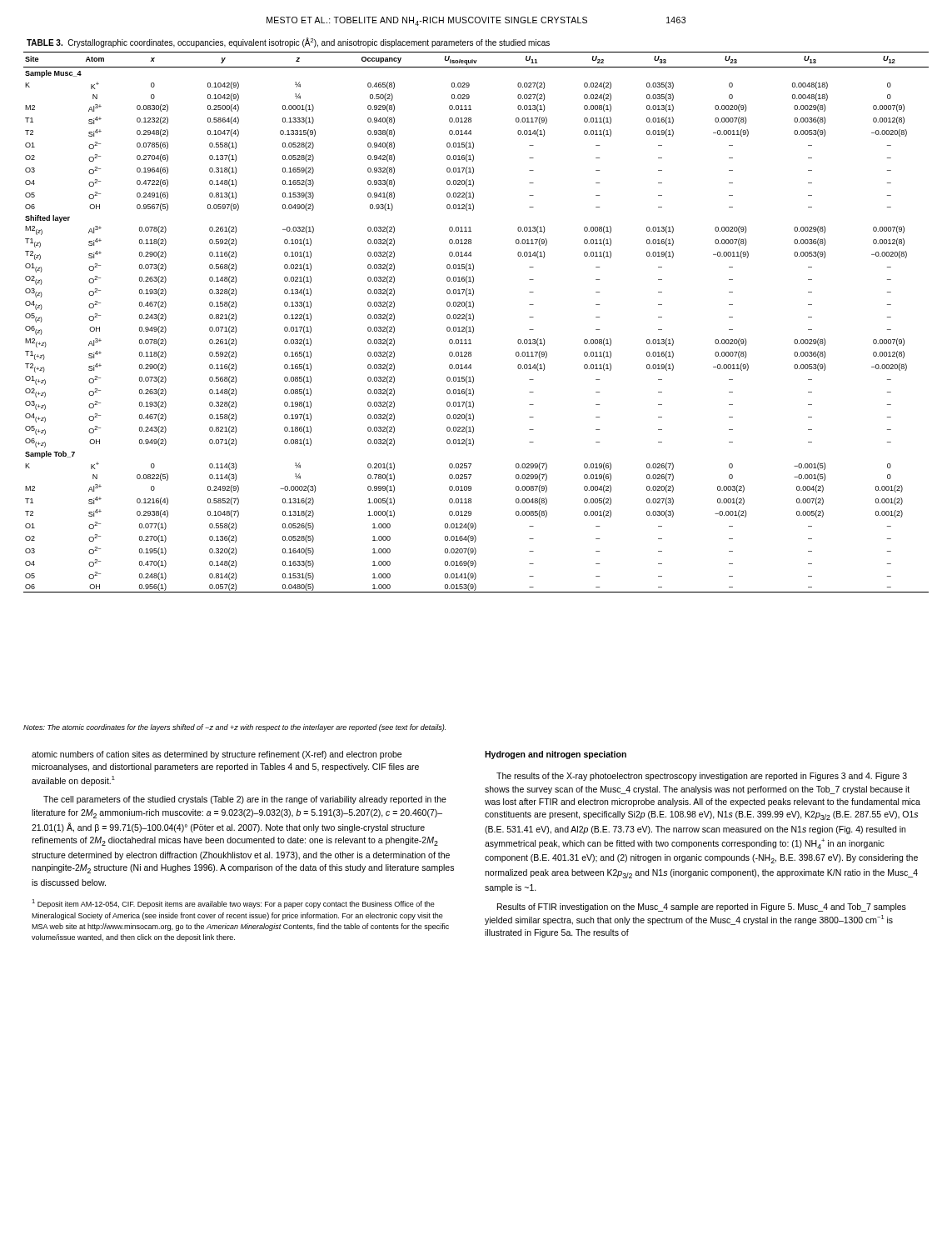Click on the passage starting "Hydrogen and nitrogen speciation"
This screenshot has width=952, height=1250.
556,754
